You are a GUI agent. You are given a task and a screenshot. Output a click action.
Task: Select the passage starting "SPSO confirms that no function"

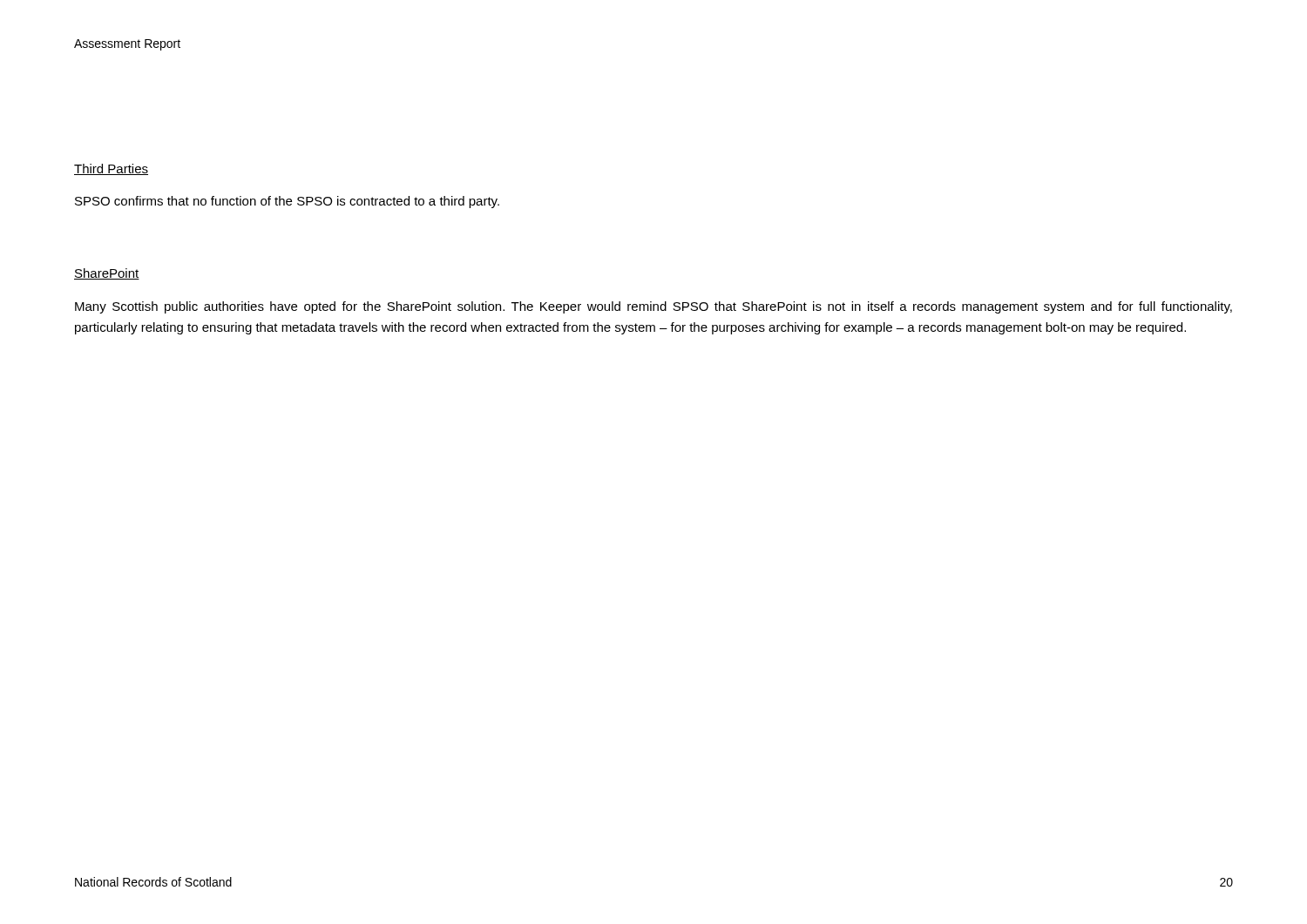[287, 201]
